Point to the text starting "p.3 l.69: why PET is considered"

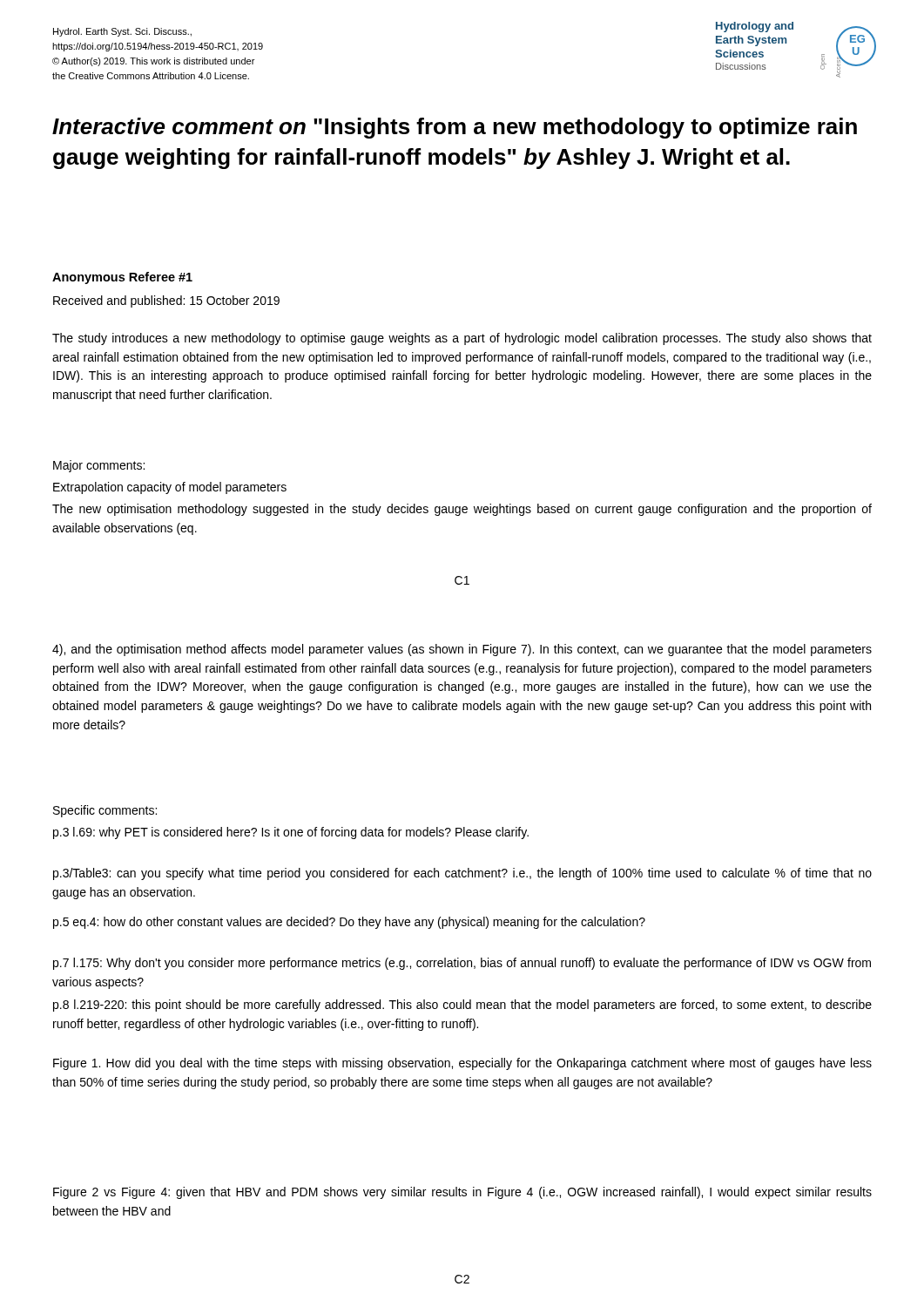point(291,832)
